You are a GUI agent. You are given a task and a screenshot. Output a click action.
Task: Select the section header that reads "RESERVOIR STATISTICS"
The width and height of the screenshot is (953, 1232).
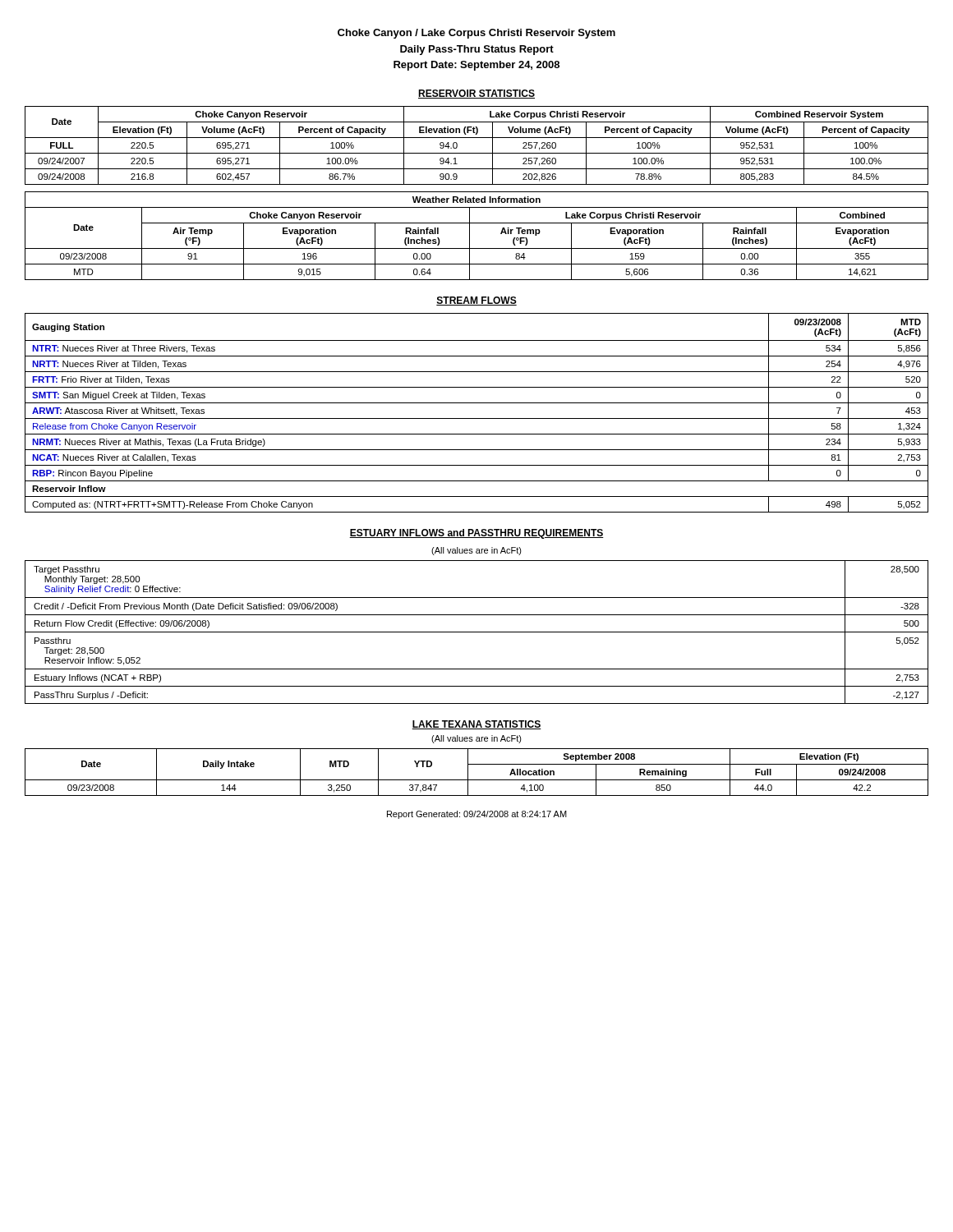pyautogui.click(x=476, y=93)
